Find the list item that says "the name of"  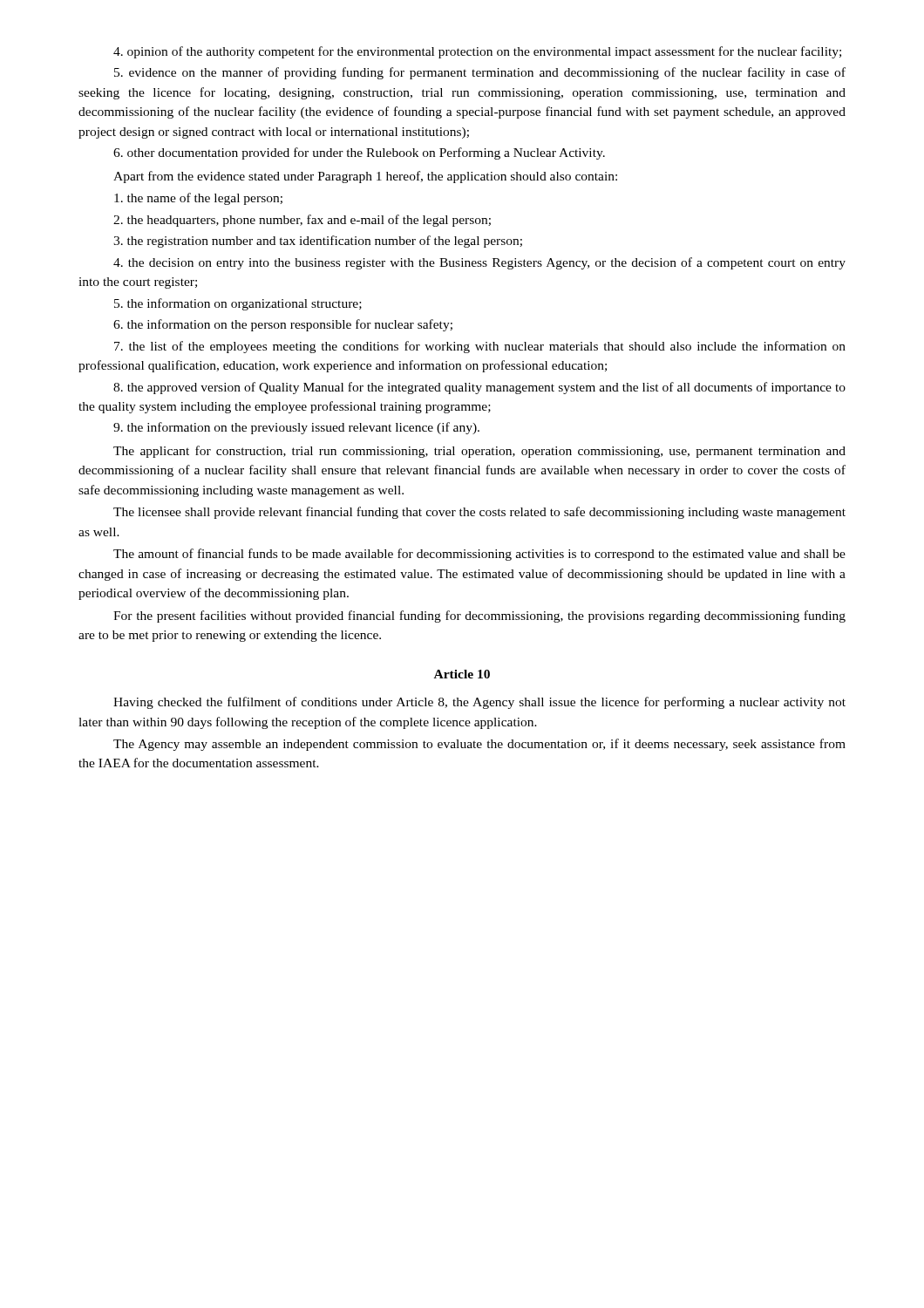[x=198, y=198]
